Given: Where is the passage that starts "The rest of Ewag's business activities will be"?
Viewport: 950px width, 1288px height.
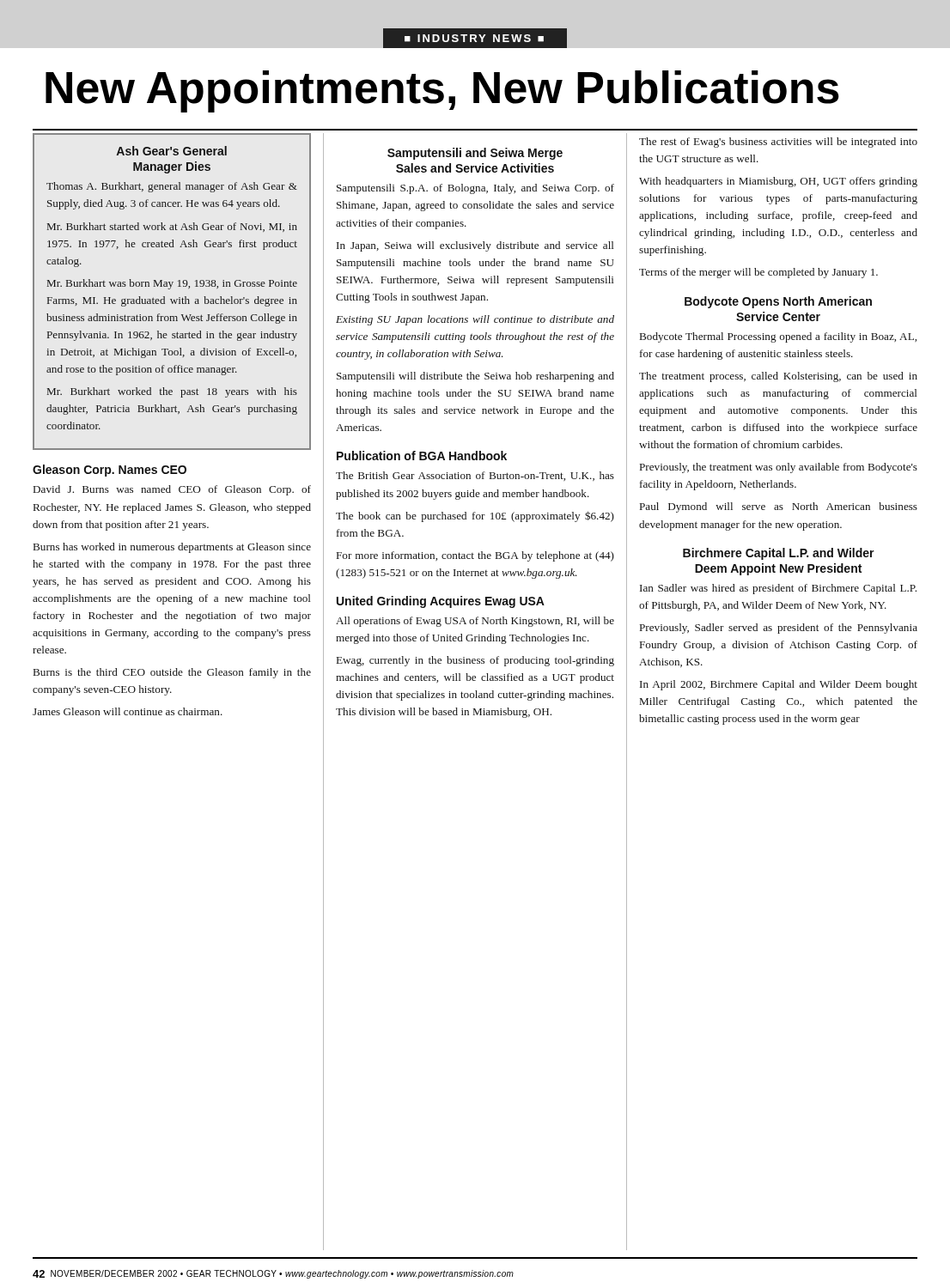Looking at the screenshot, I should pos(778,207).
